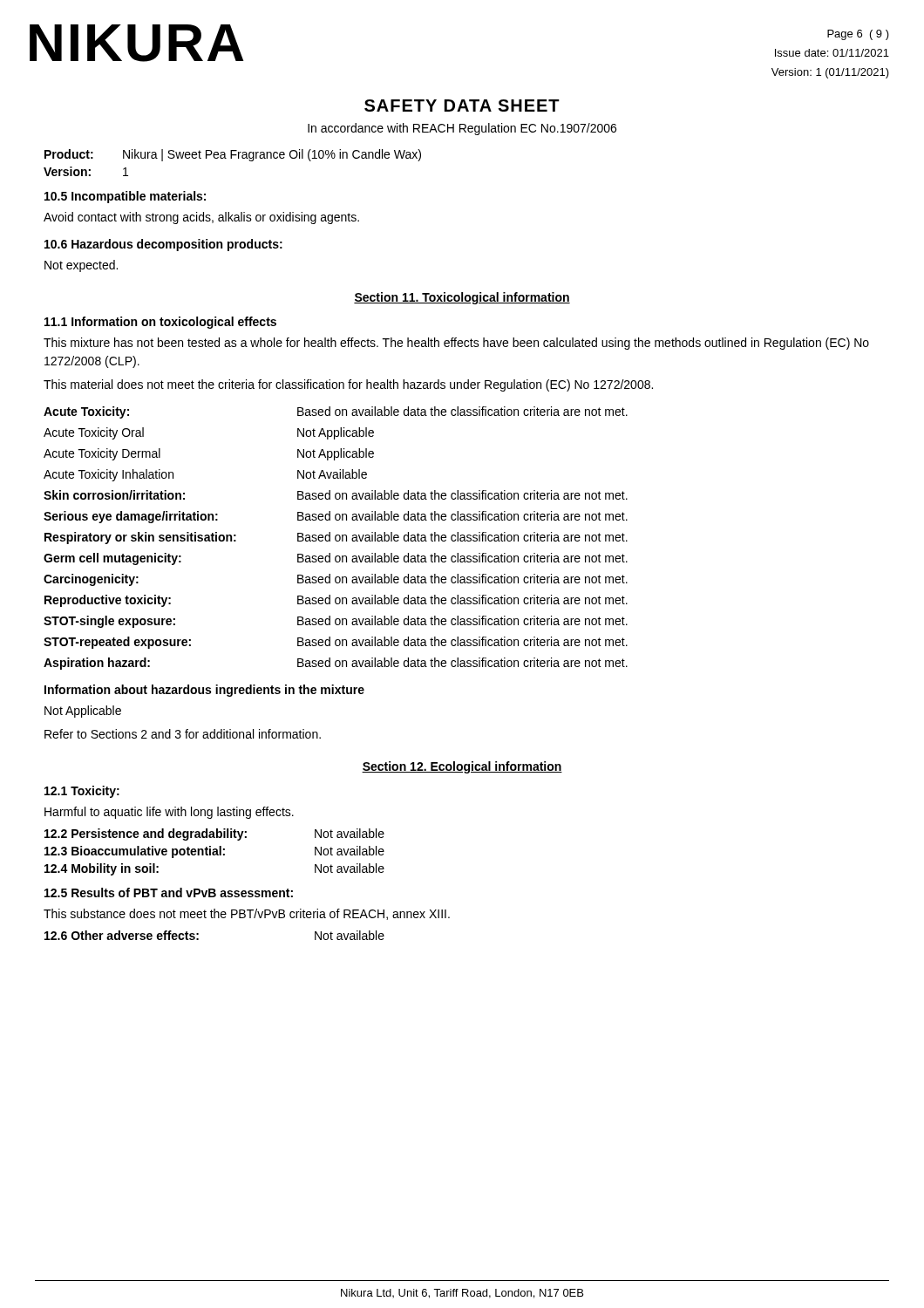Click on the element starting "Not Applicable"
The width and height of the screenshot is (924, 1308).
[x=83, y=711]
